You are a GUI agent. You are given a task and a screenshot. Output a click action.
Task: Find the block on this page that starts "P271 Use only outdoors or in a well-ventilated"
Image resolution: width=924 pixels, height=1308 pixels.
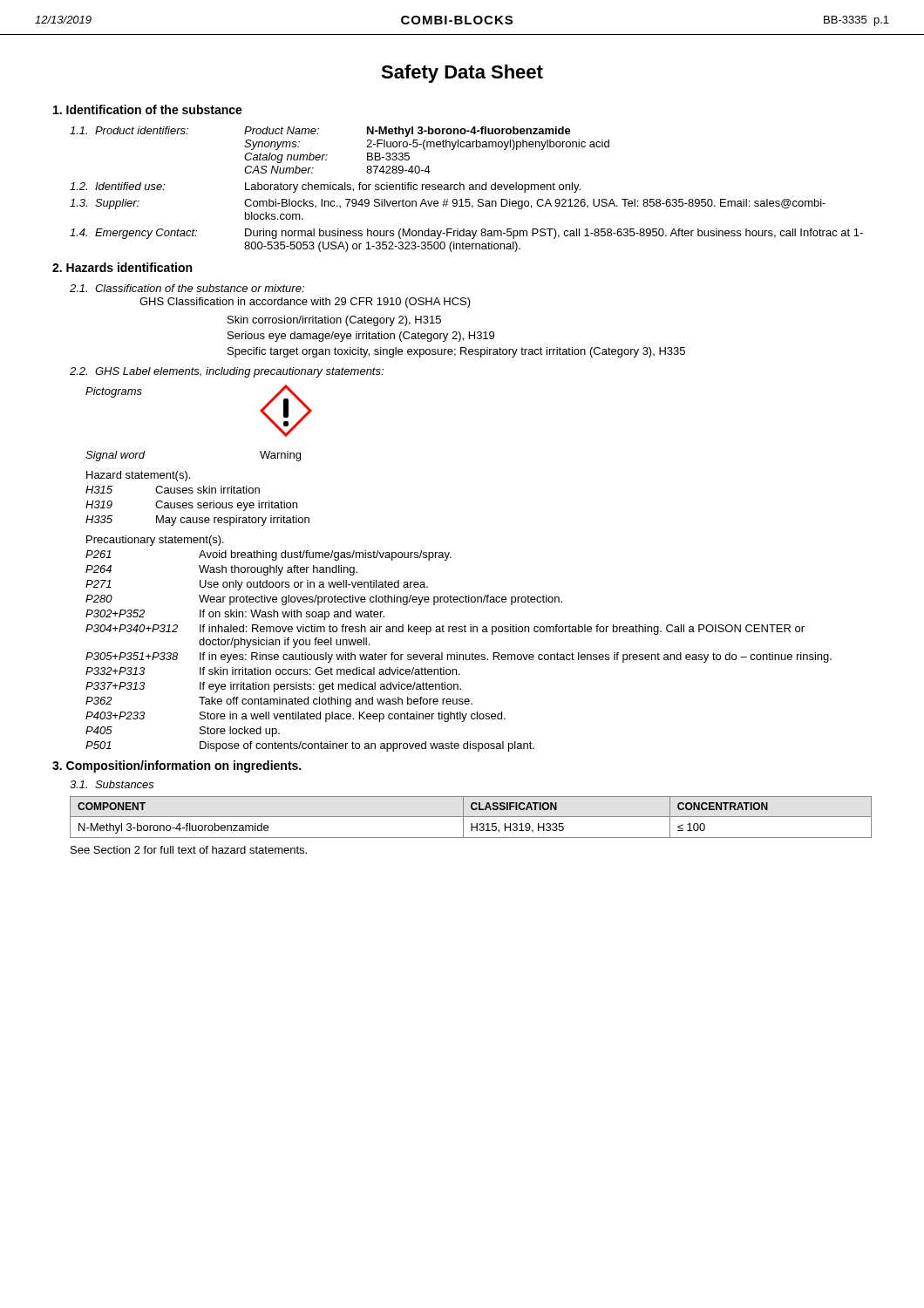257,584
